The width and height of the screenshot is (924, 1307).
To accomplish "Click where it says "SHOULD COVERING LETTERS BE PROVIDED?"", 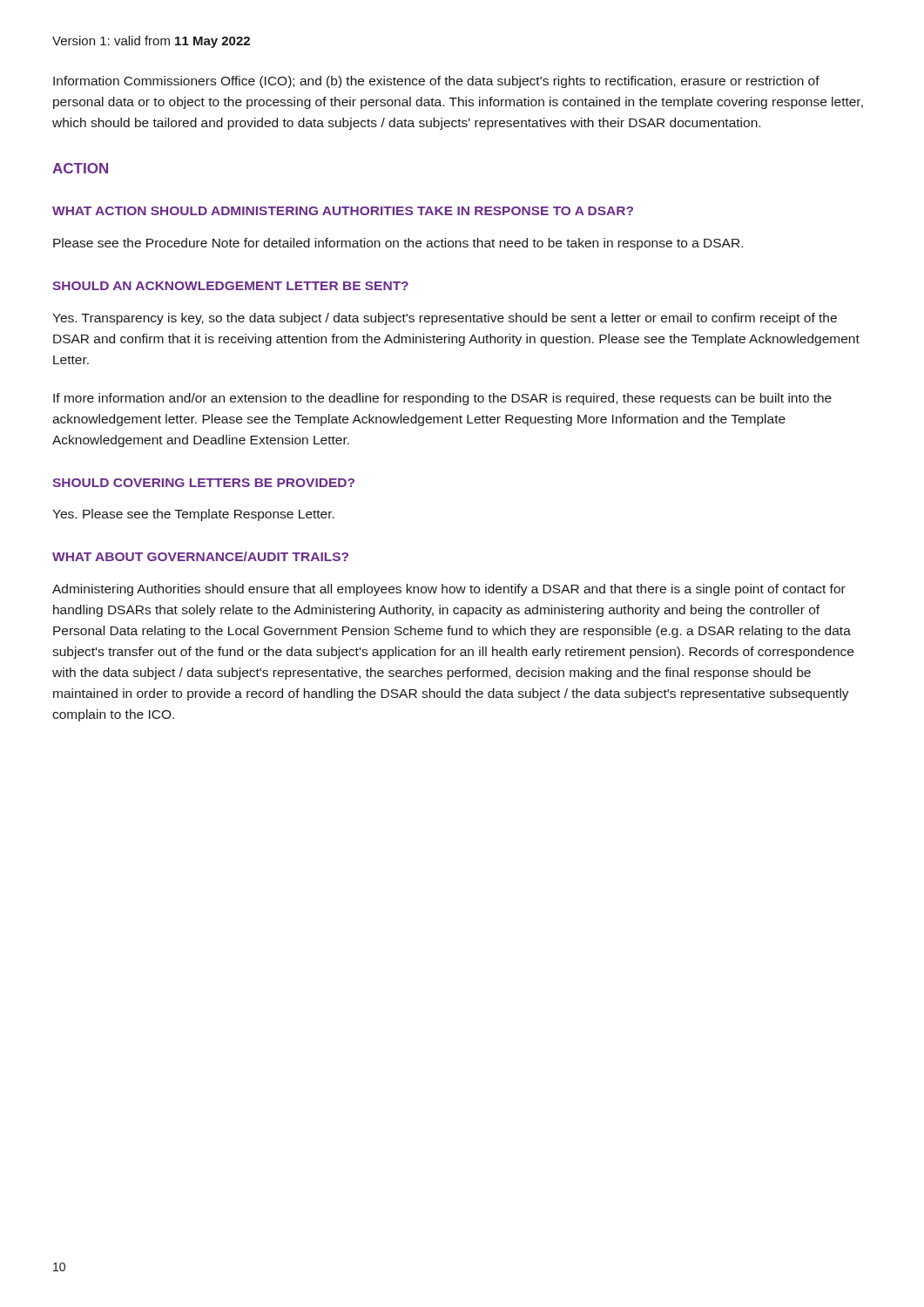I will (x=204, y=482).
